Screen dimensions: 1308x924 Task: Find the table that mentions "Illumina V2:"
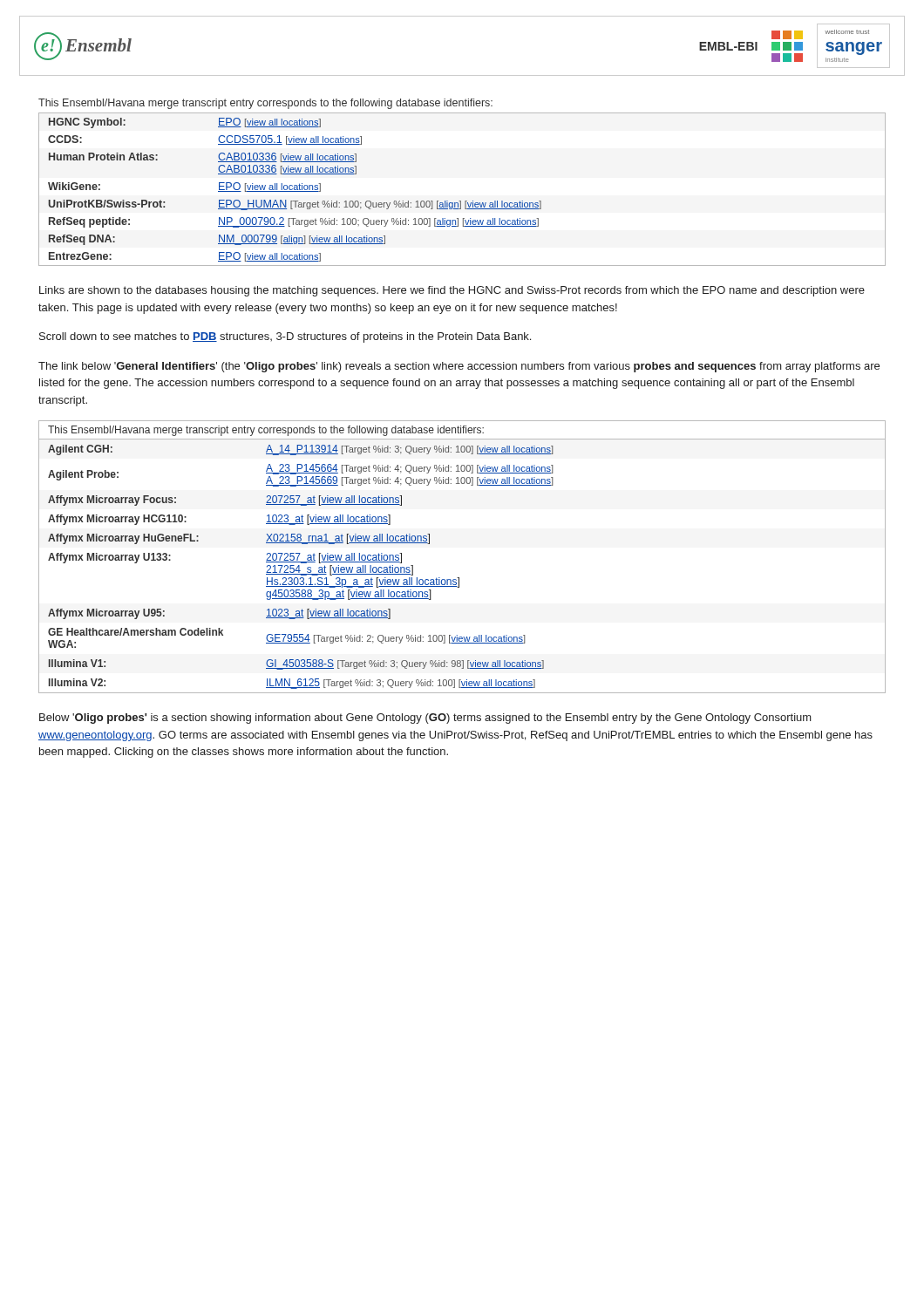click(462, 557)
